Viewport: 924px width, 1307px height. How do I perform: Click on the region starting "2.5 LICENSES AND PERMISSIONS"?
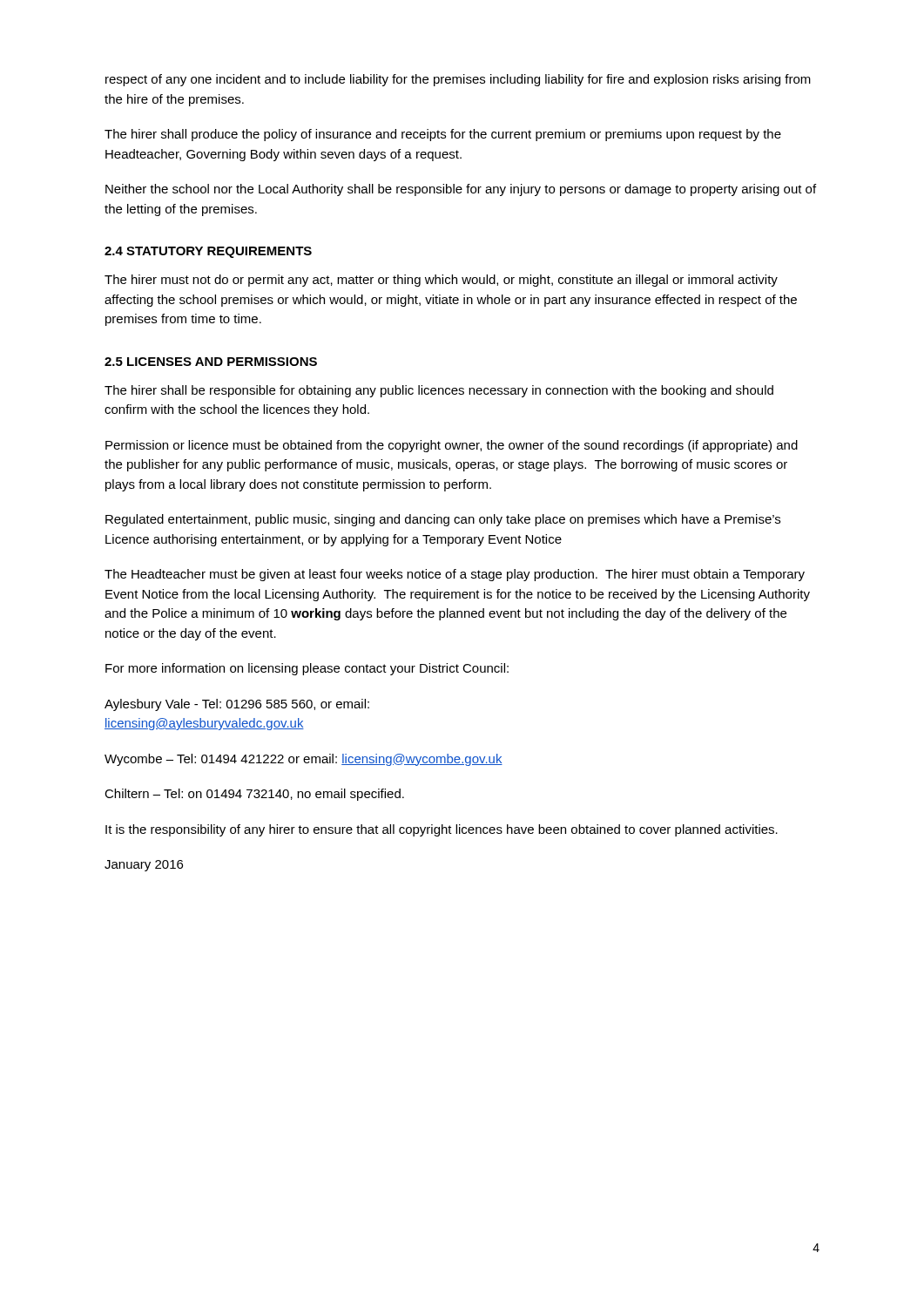[x=211, y=361]
